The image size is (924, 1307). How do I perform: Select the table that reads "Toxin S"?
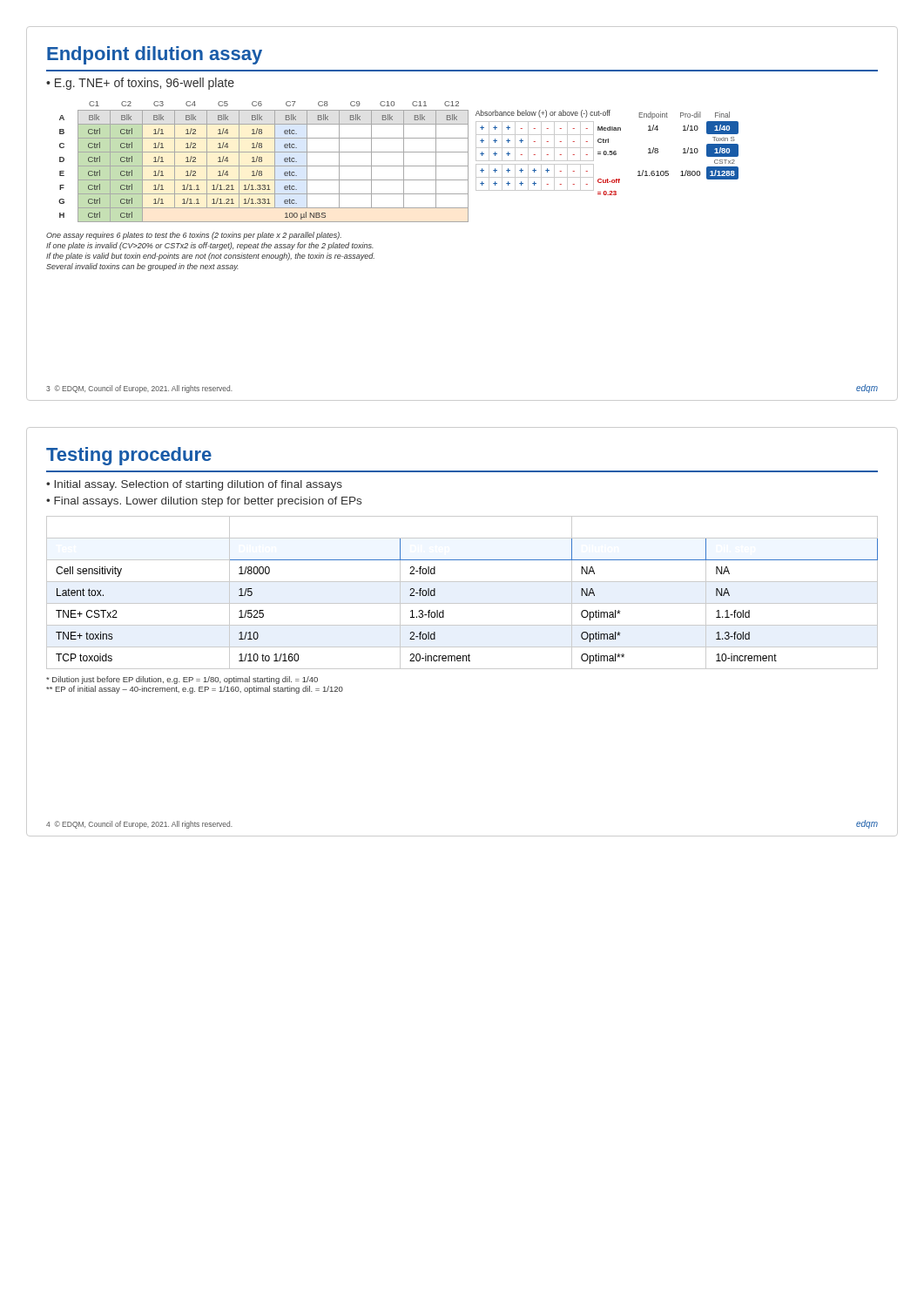[x=685, y=144]
